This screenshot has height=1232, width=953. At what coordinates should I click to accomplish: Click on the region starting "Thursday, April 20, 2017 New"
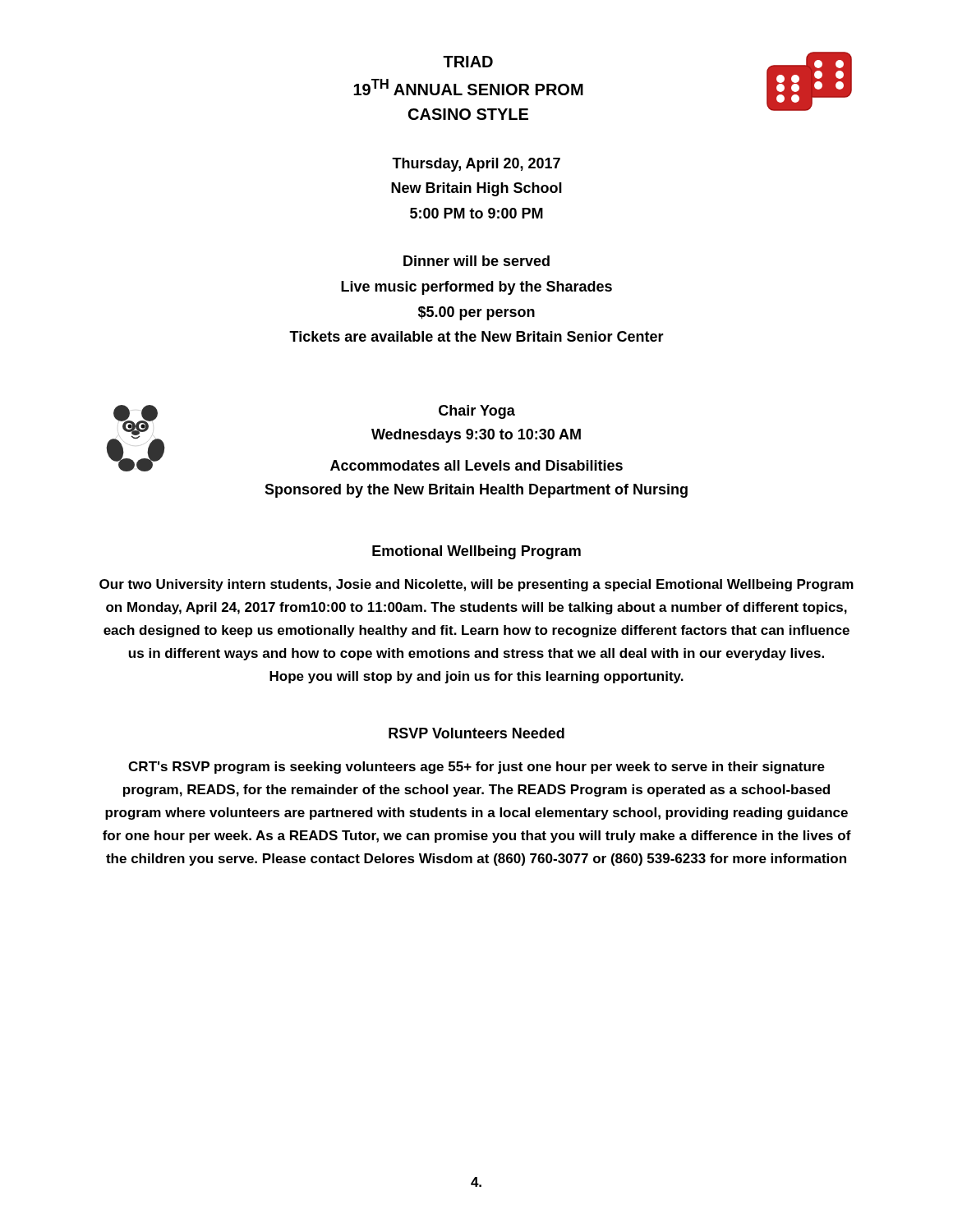tap(476, 188)
